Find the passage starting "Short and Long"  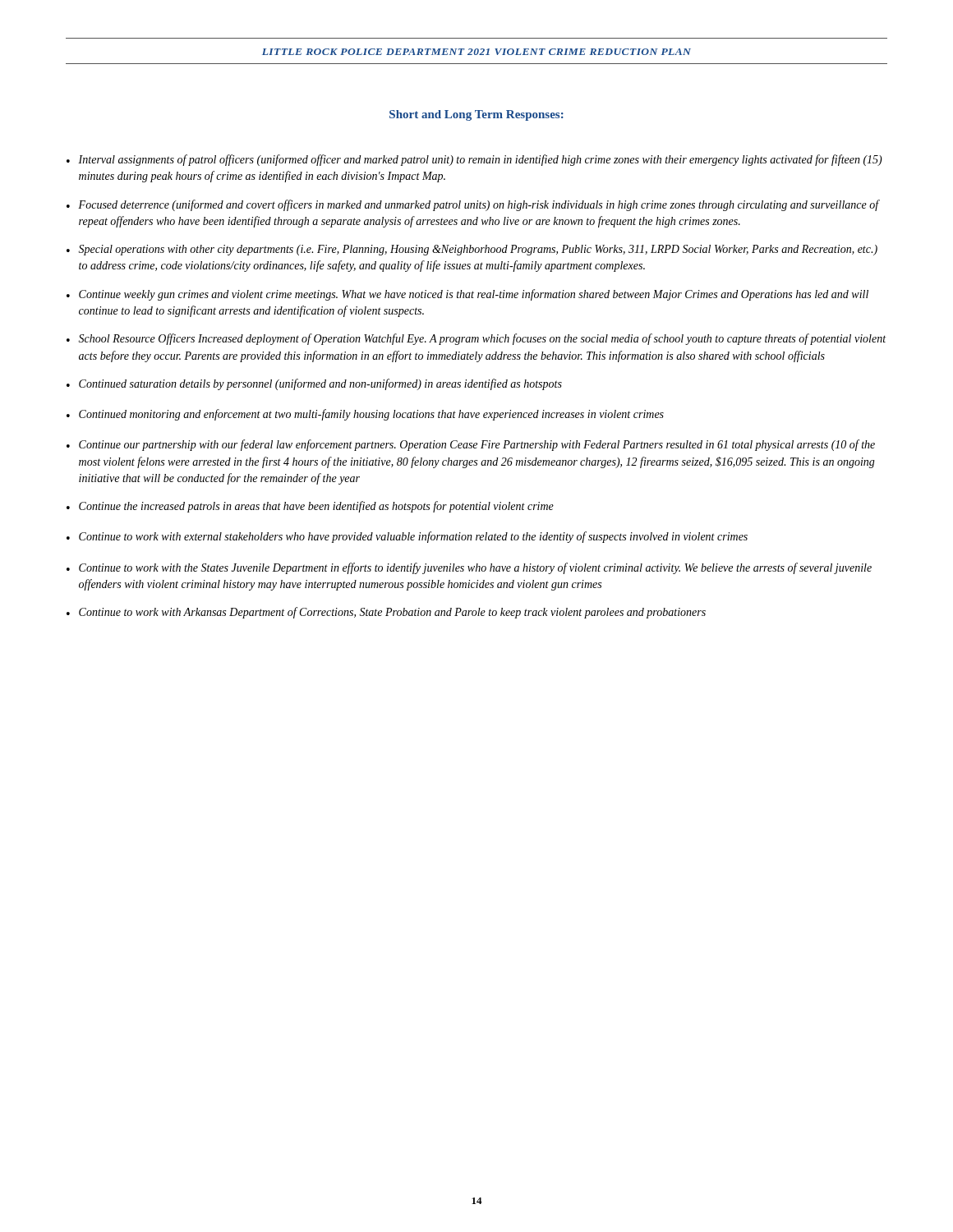(476, 114)
